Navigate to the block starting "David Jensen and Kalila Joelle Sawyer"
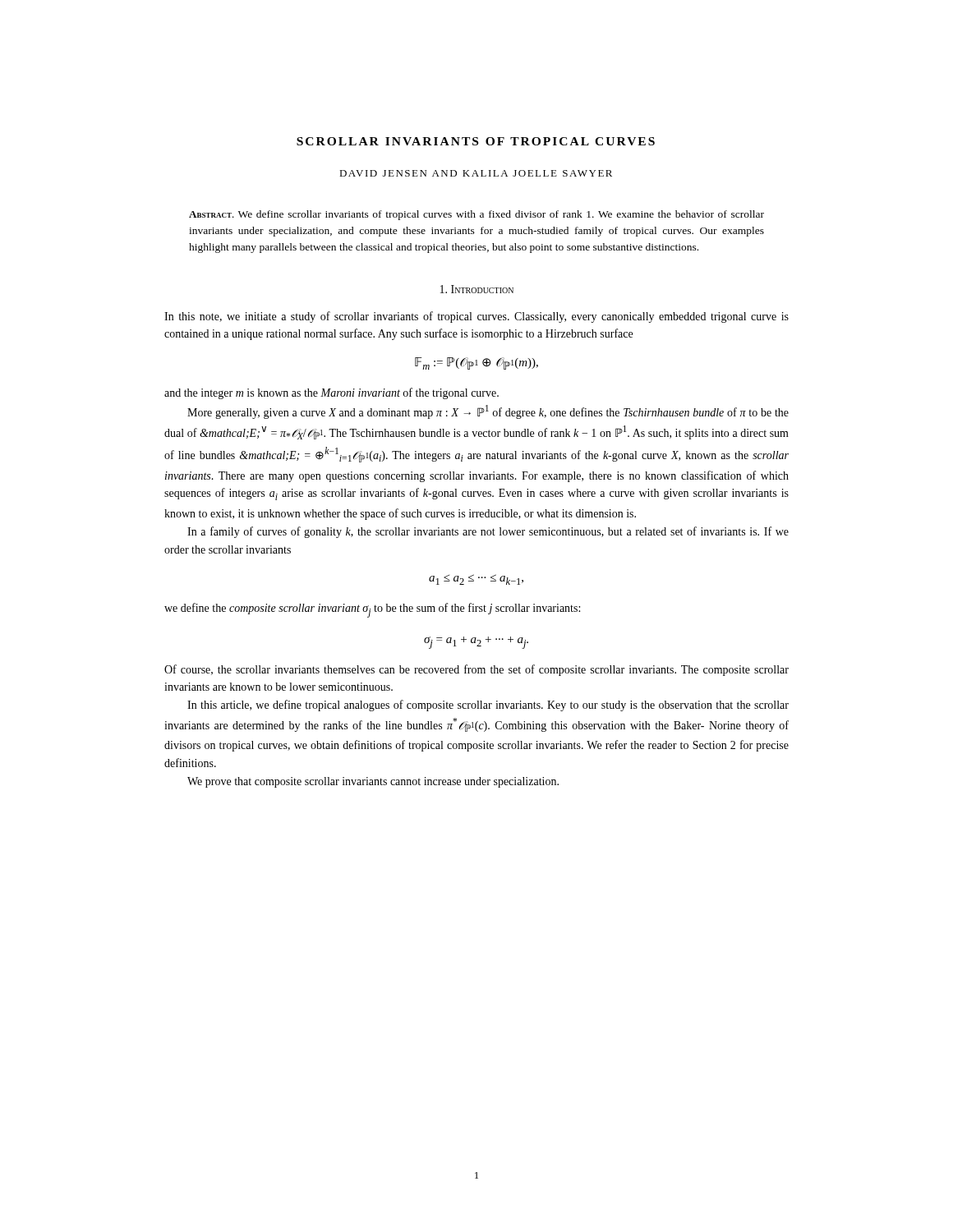 [476, 173]
